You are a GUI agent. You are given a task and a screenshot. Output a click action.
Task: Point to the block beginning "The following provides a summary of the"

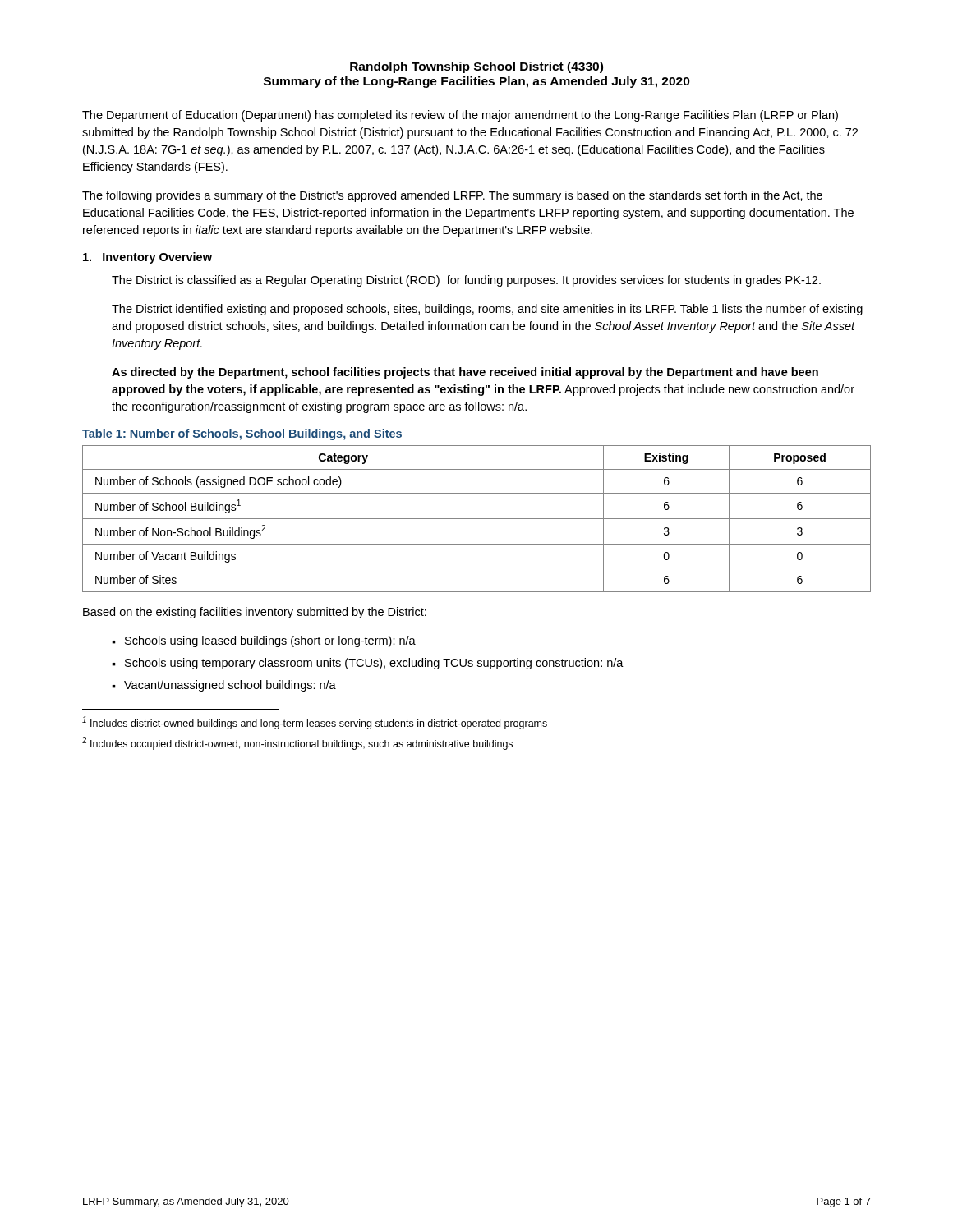click(468, 213)
